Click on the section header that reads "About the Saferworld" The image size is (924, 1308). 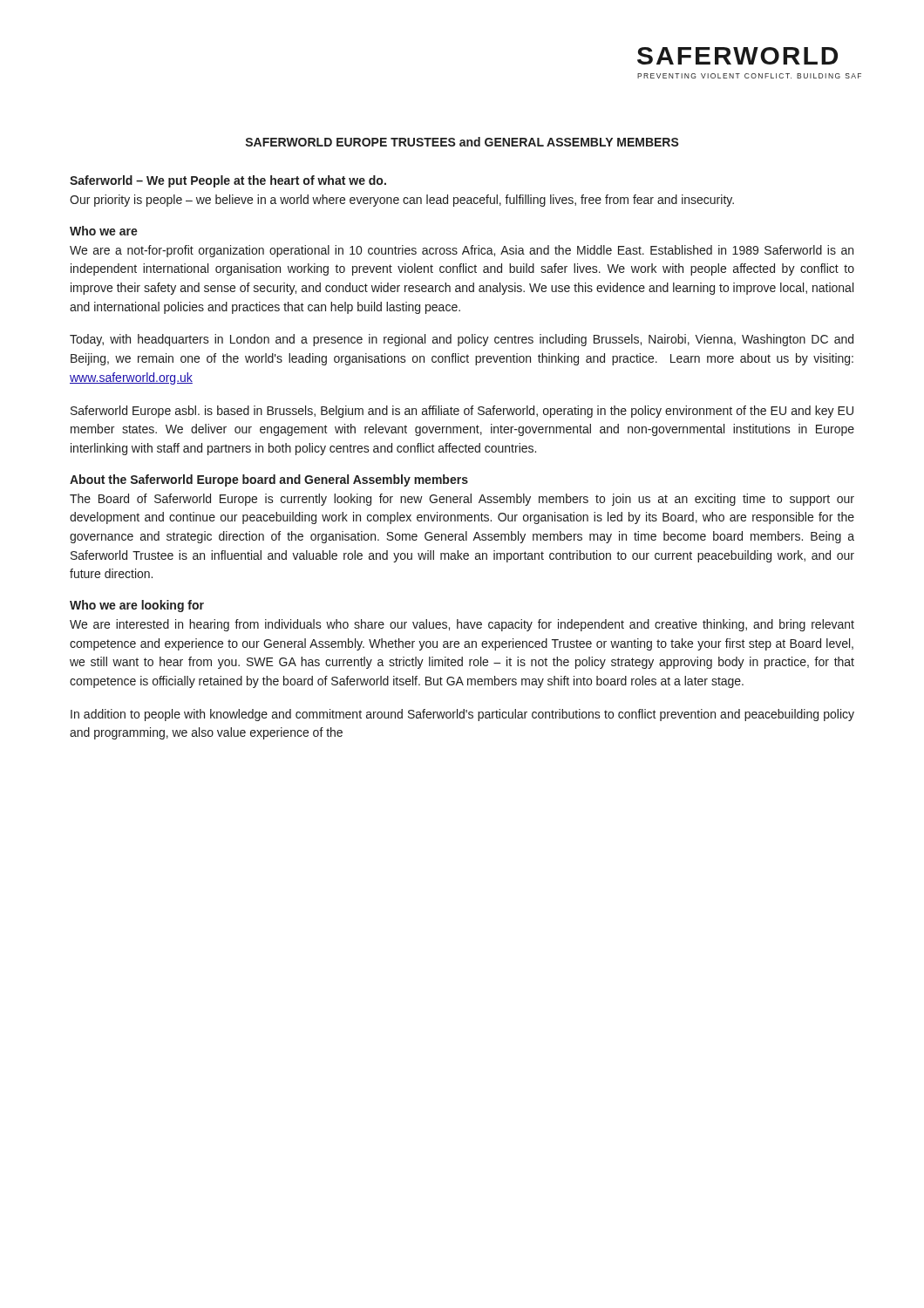269,479
